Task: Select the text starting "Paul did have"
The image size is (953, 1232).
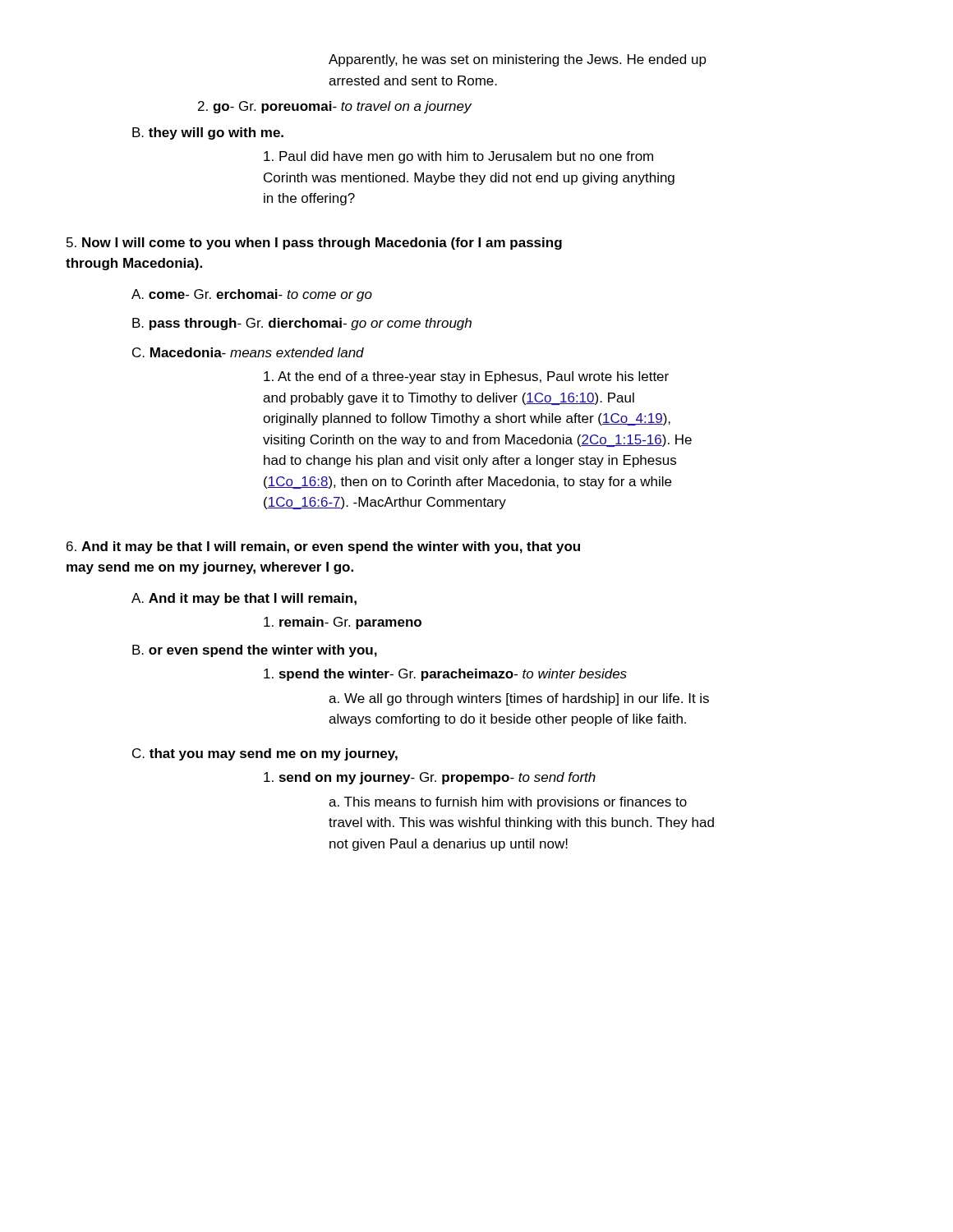Action: (575, 178)
